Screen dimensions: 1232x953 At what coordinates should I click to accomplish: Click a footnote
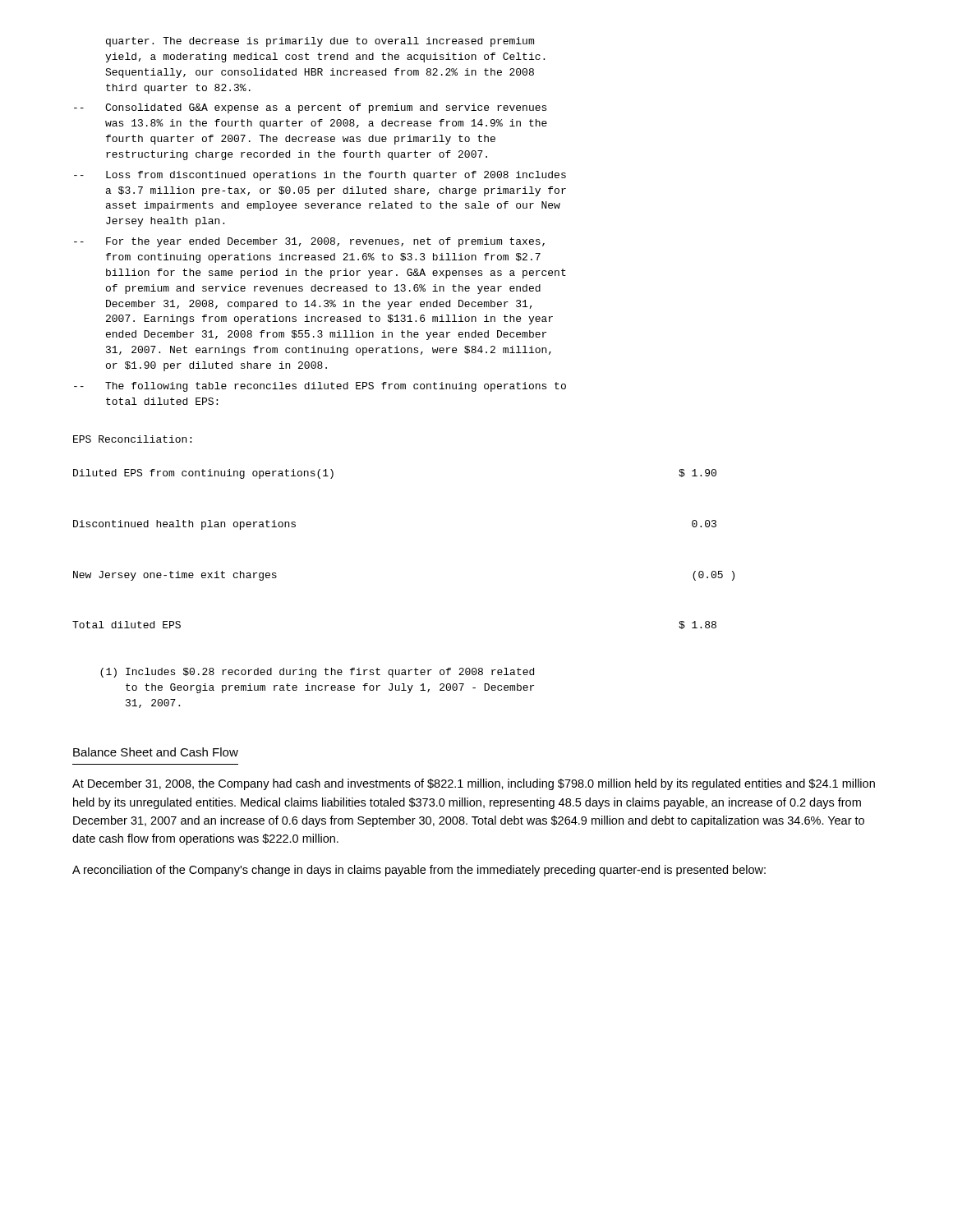tap(476, 689)
